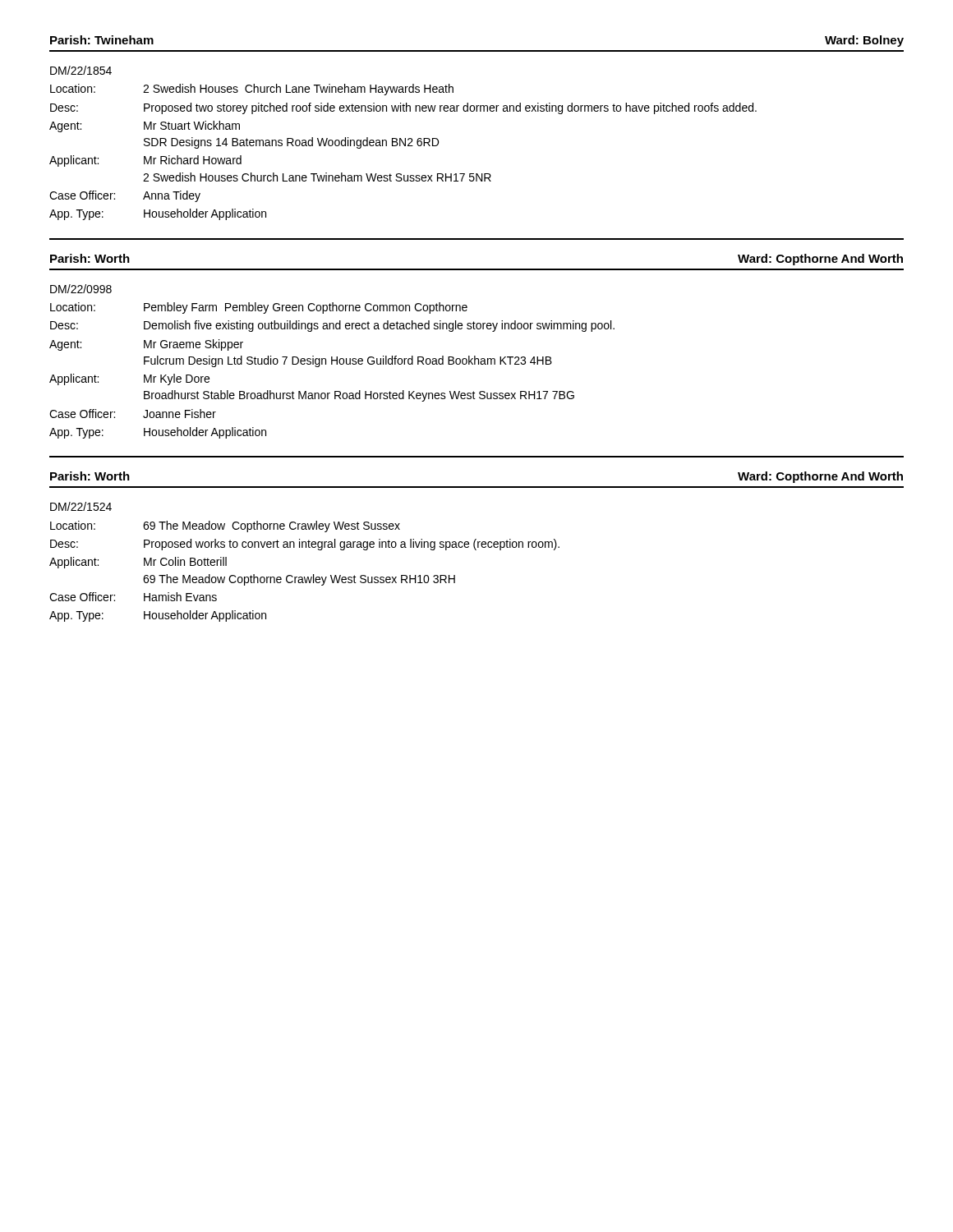Navigate to the block starting "Ward: Bolney"
This screenshot has width=953, height=1232.
(864, 40)
